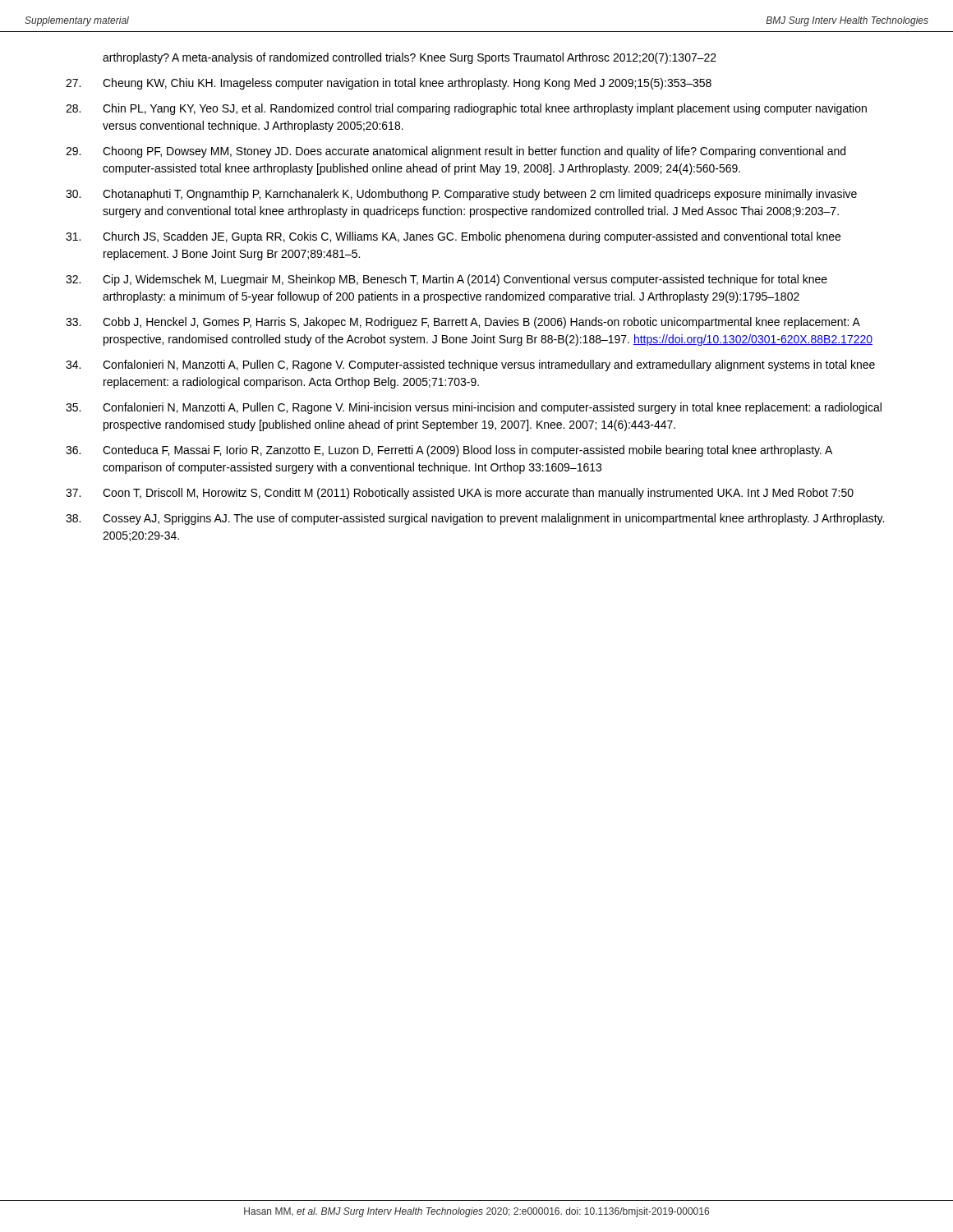Screen dimensions: 1232x953
Task: Select the block starting "28. Chin PL, Yang KY,"
Action: [x=476, y=117]
